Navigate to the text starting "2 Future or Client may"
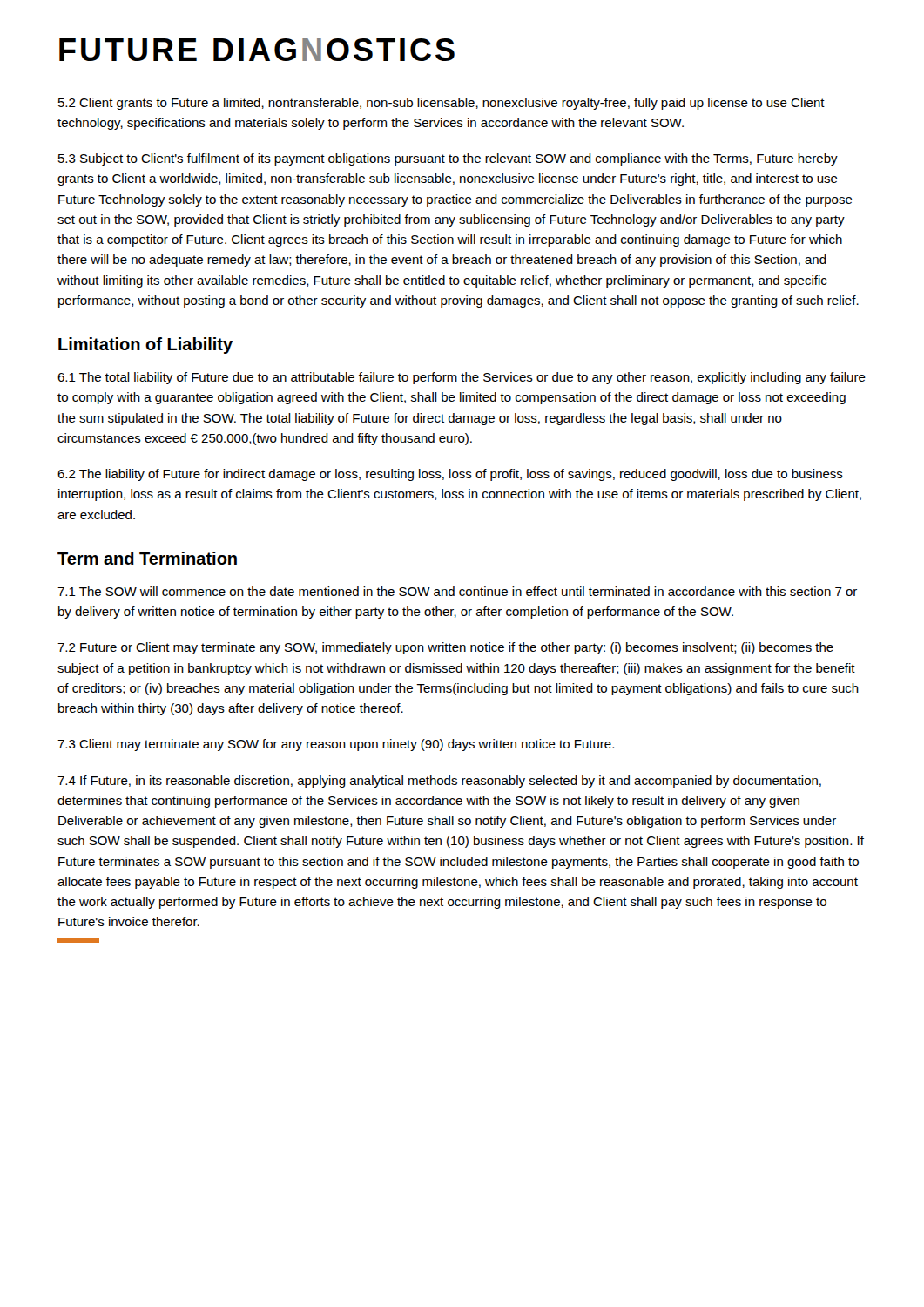The image size is (924, 1307). pyautogui.click(x=462, y=678)
